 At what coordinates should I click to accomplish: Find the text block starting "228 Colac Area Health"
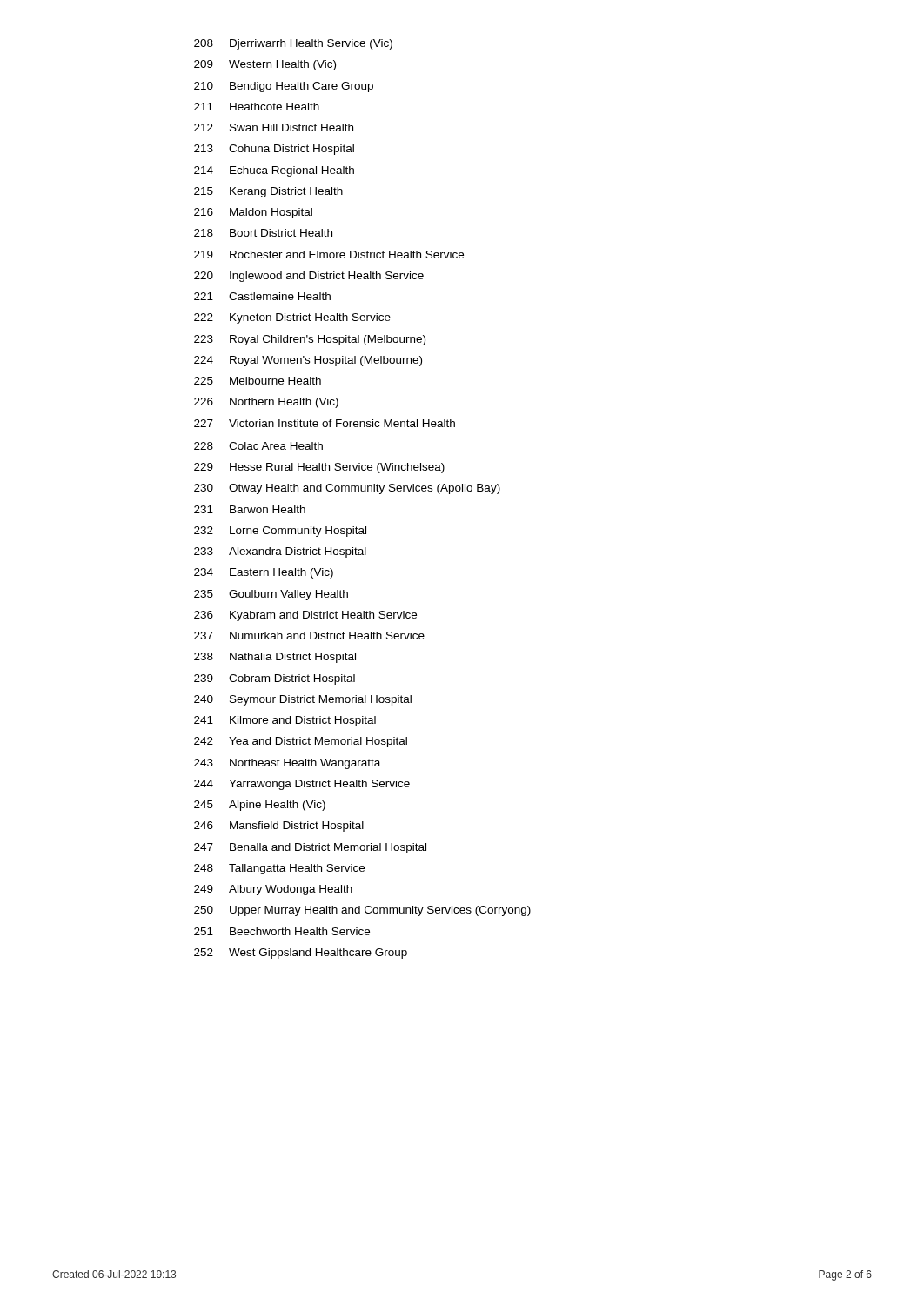click(249, 446)
